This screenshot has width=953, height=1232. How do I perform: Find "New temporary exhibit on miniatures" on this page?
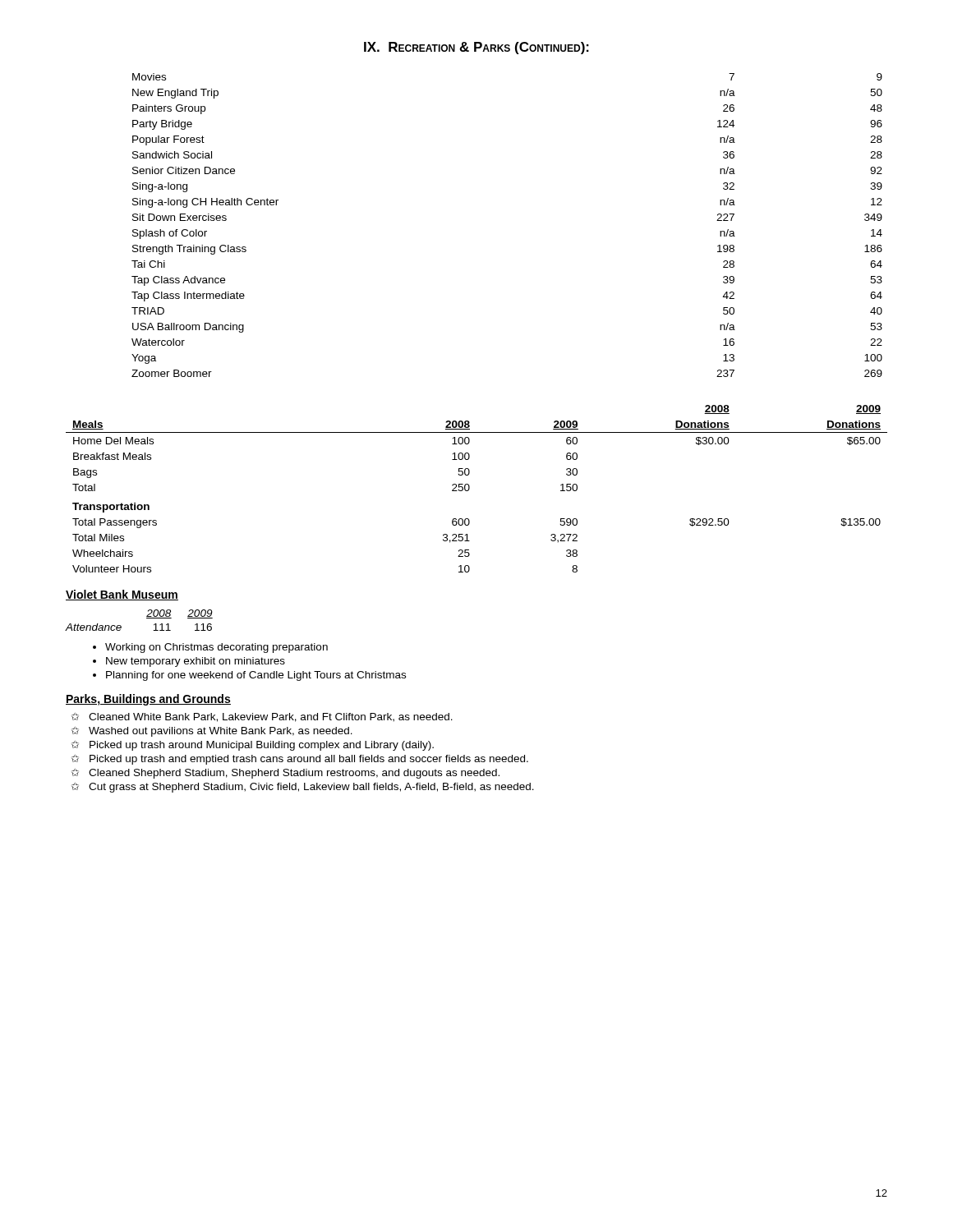tap(189, 662)
